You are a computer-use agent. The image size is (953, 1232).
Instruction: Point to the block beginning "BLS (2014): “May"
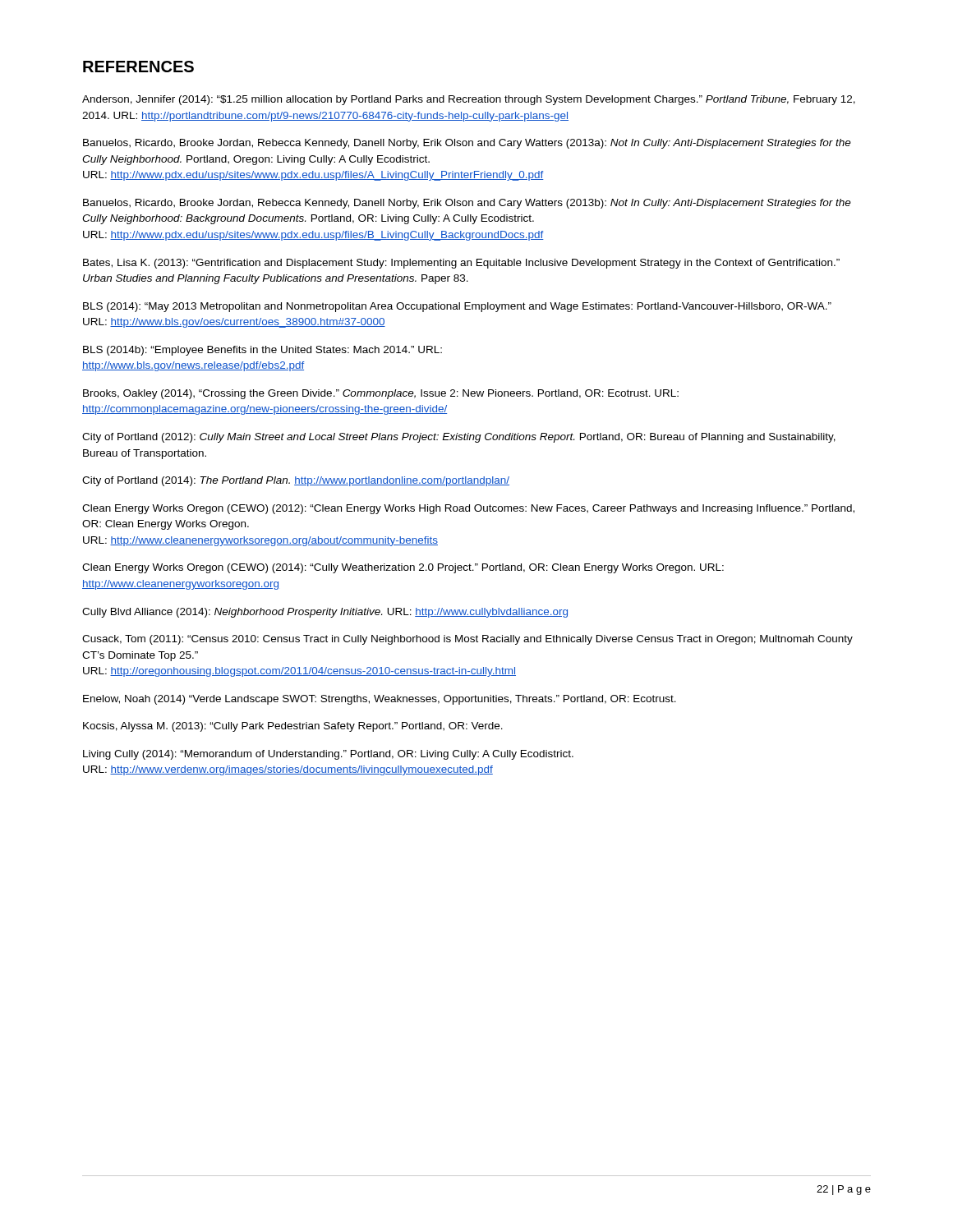click(x=457, y=314)
